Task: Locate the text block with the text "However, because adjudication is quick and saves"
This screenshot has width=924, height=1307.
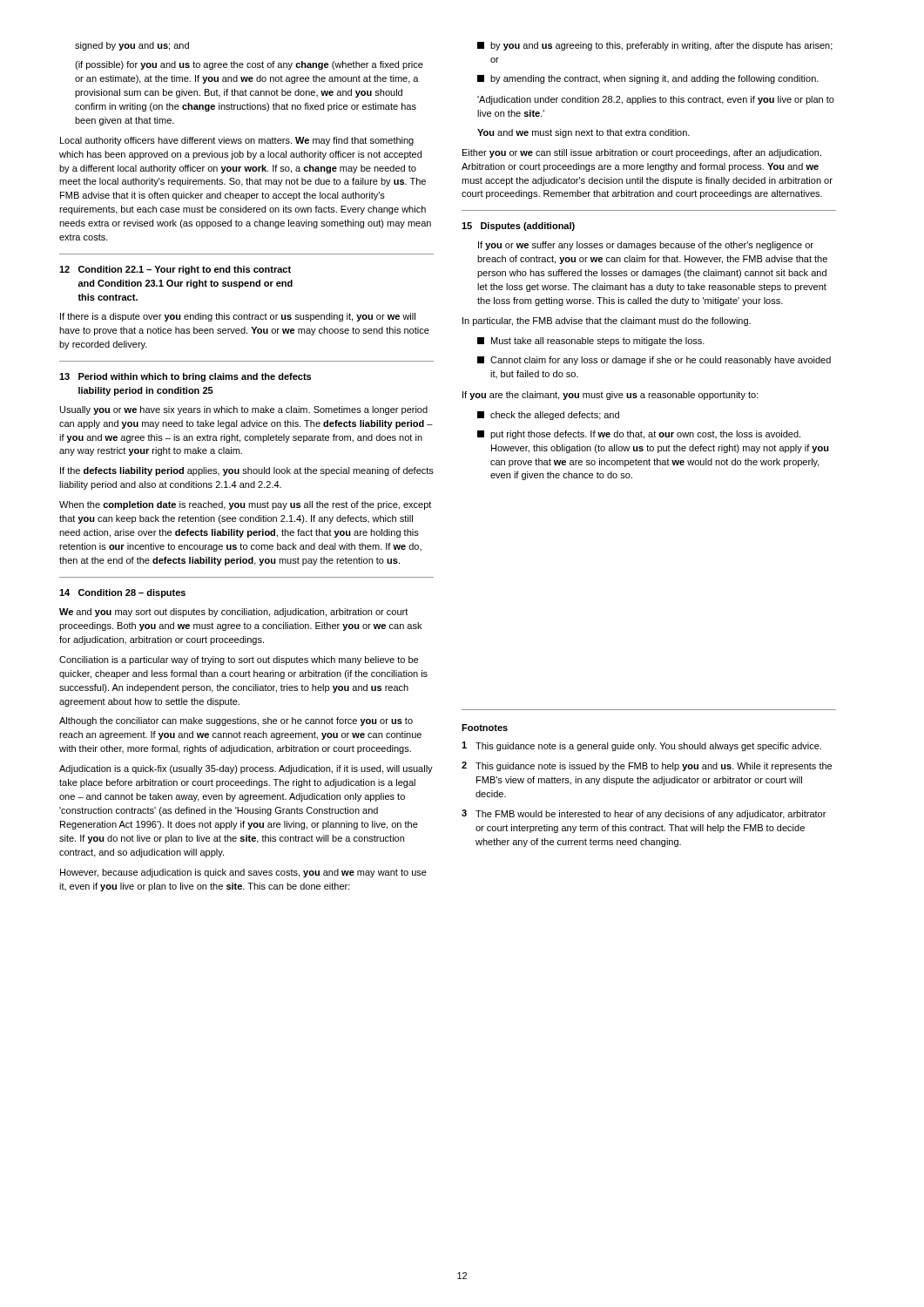Action: [x=243, y=879]
